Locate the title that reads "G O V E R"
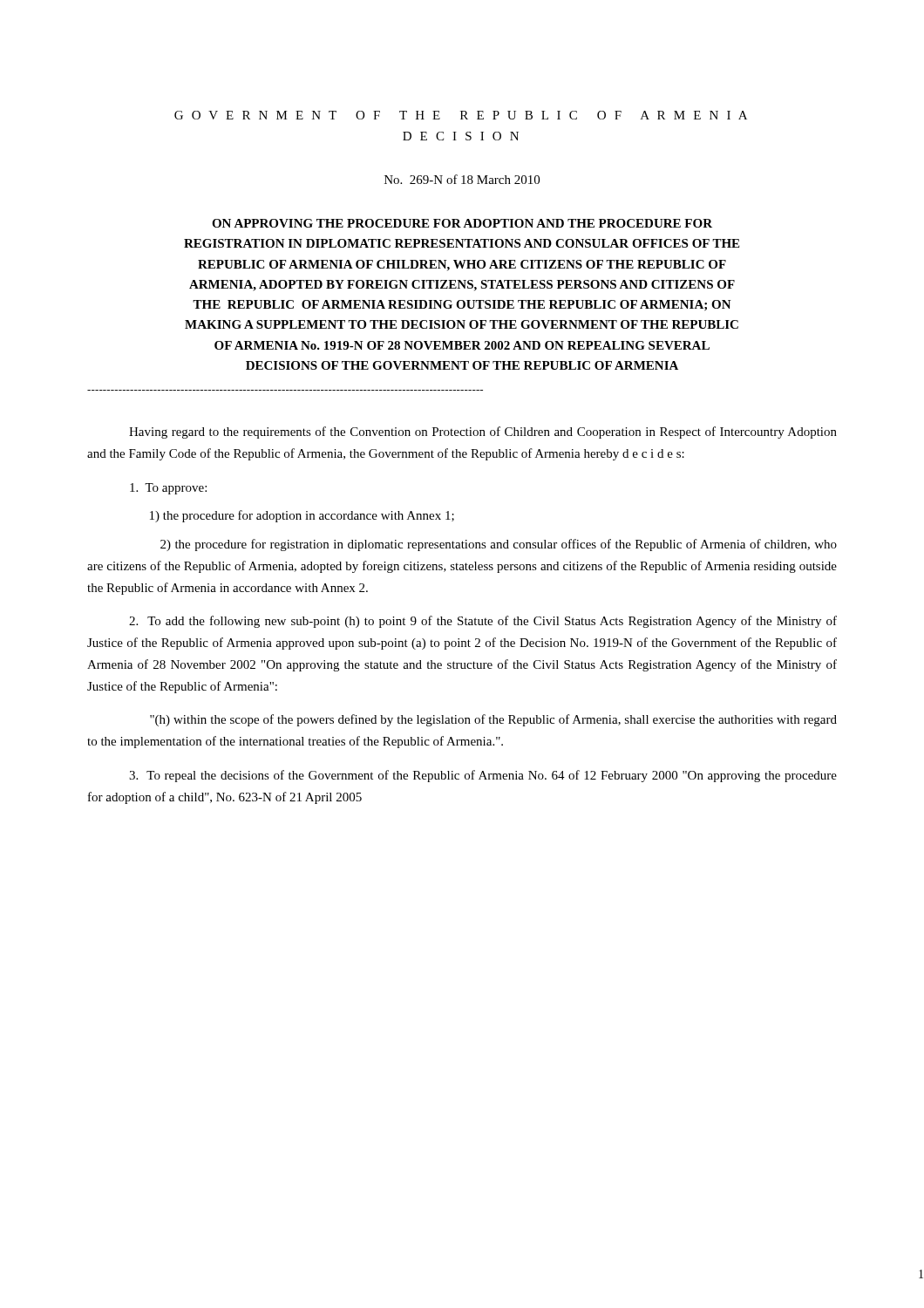 click(462, 126)
